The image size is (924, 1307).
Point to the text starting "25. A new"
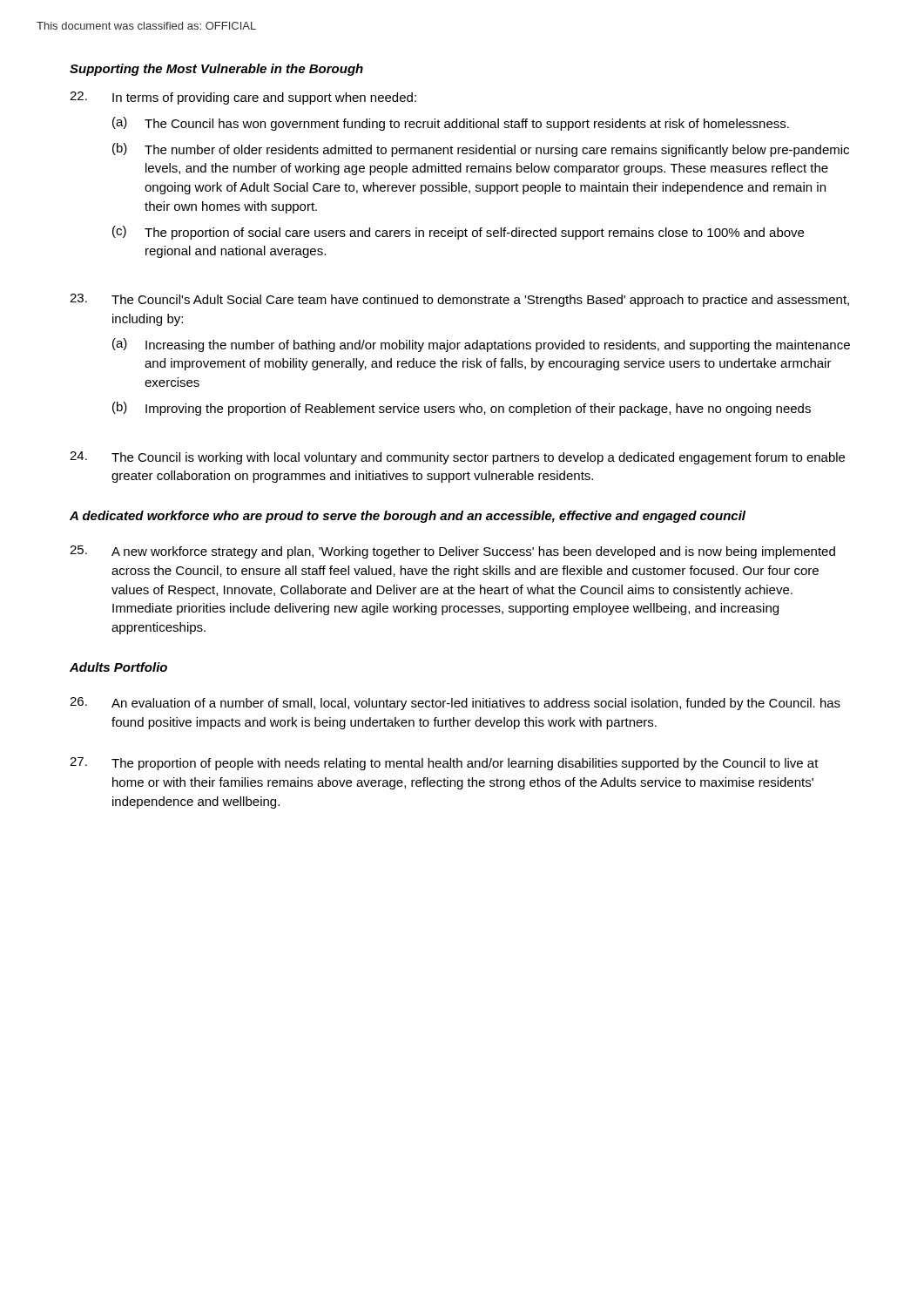coord(462,589)
